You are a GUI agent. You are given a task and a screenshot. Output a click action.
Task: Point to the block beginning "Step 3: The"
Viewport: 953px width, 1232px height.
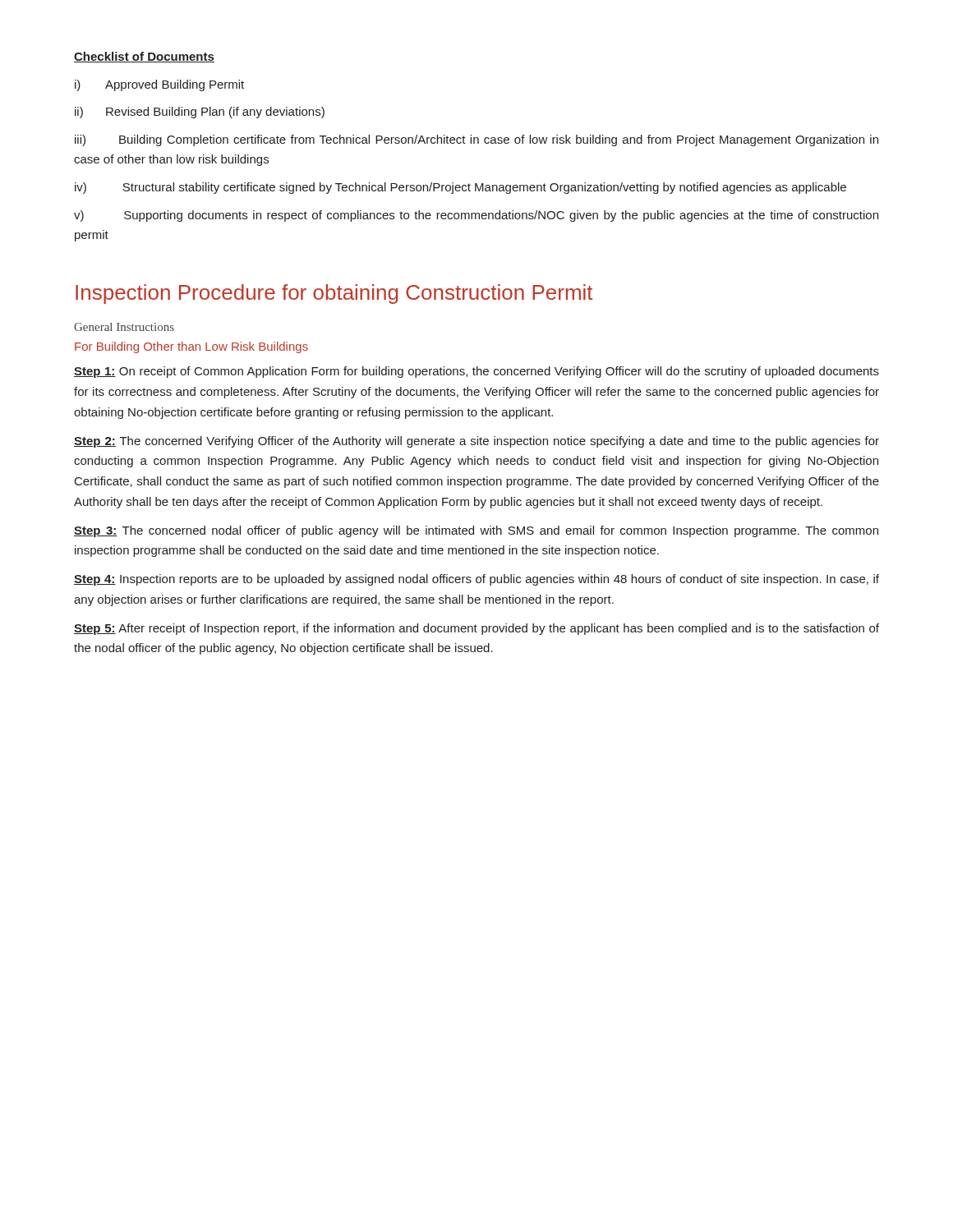point(476,540)
